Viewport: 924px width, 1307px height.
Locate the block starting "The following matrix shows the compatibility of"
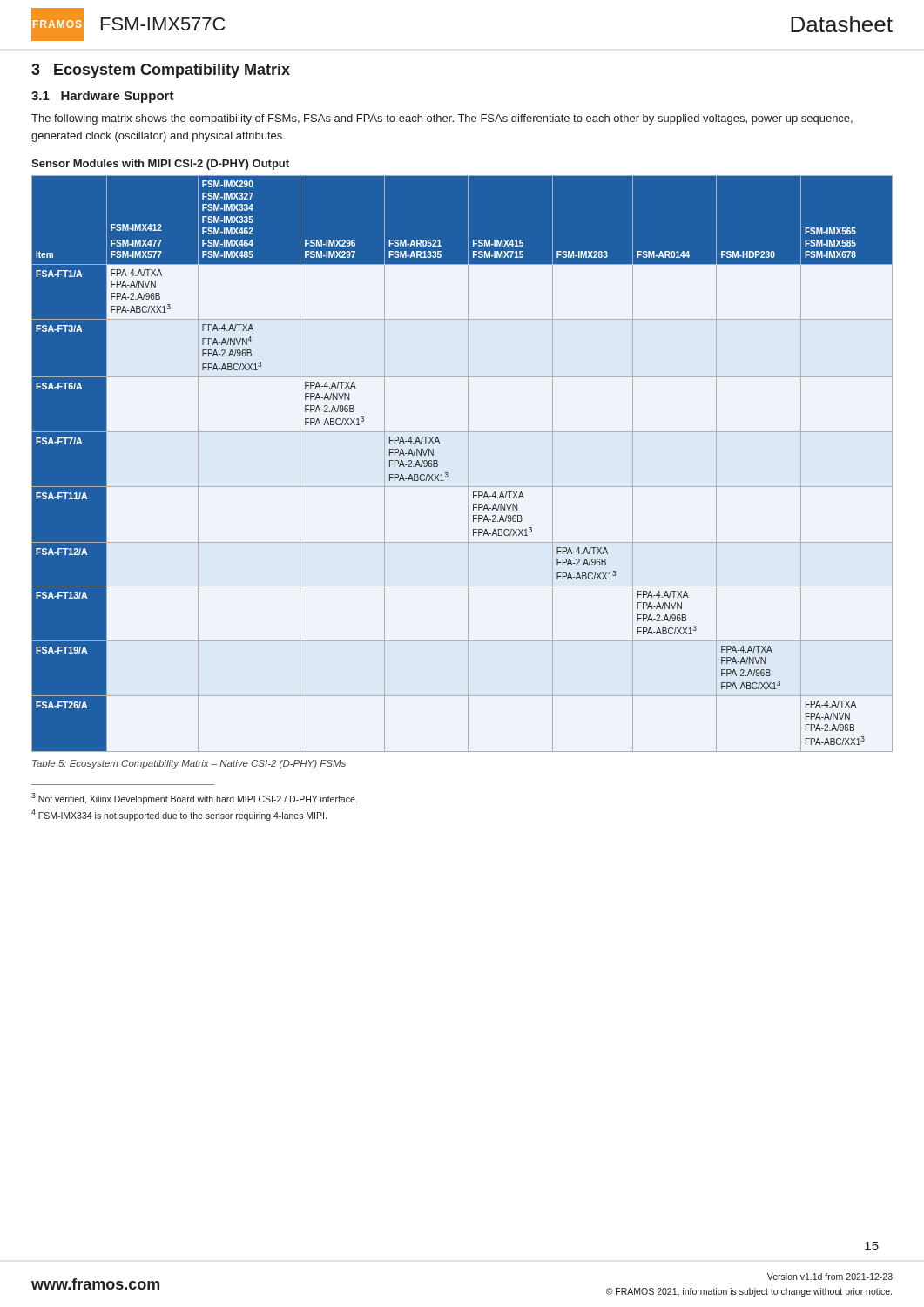[442, 127]
